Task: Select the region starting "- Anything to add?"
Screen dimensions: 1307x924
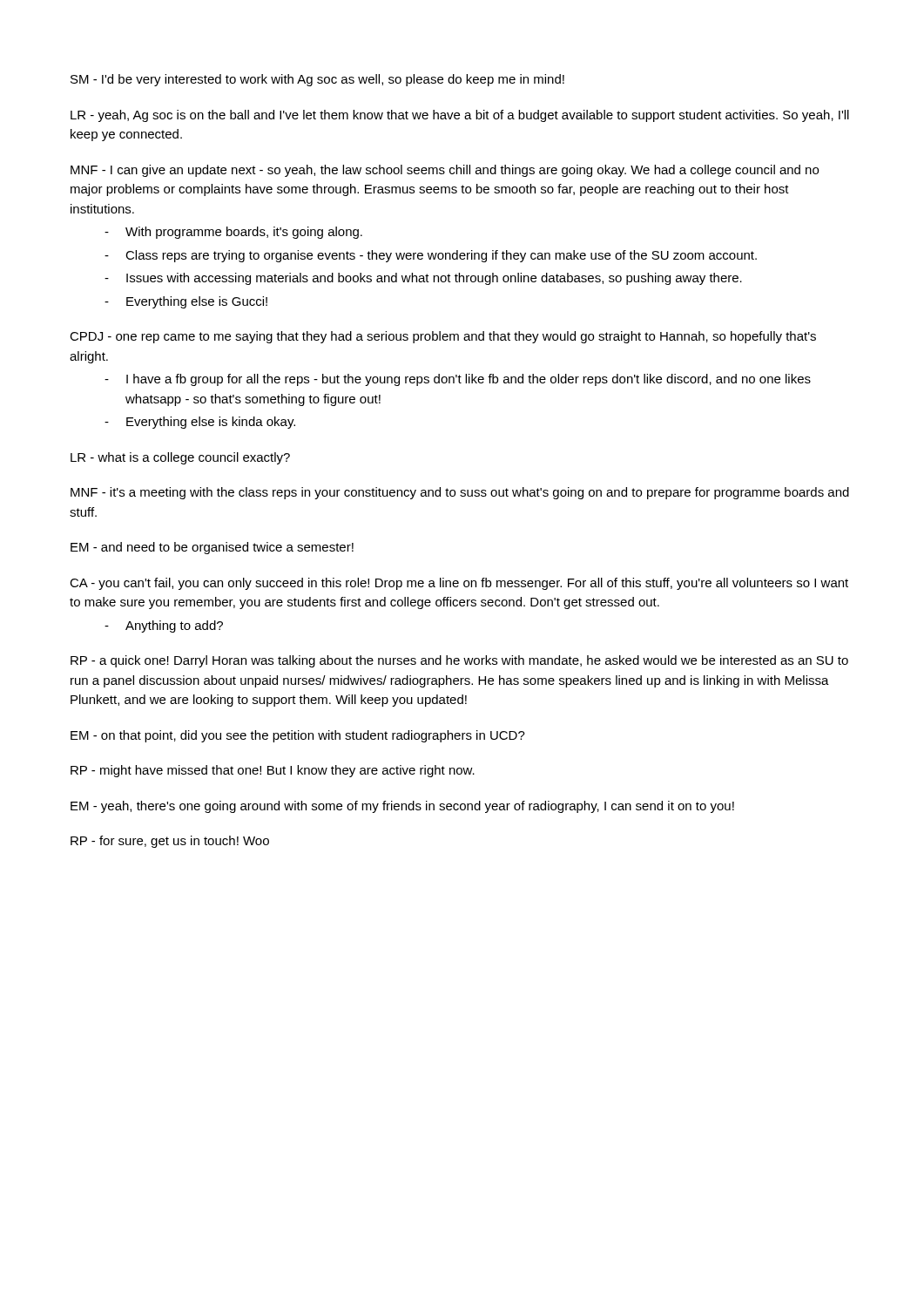Action: 164,626
